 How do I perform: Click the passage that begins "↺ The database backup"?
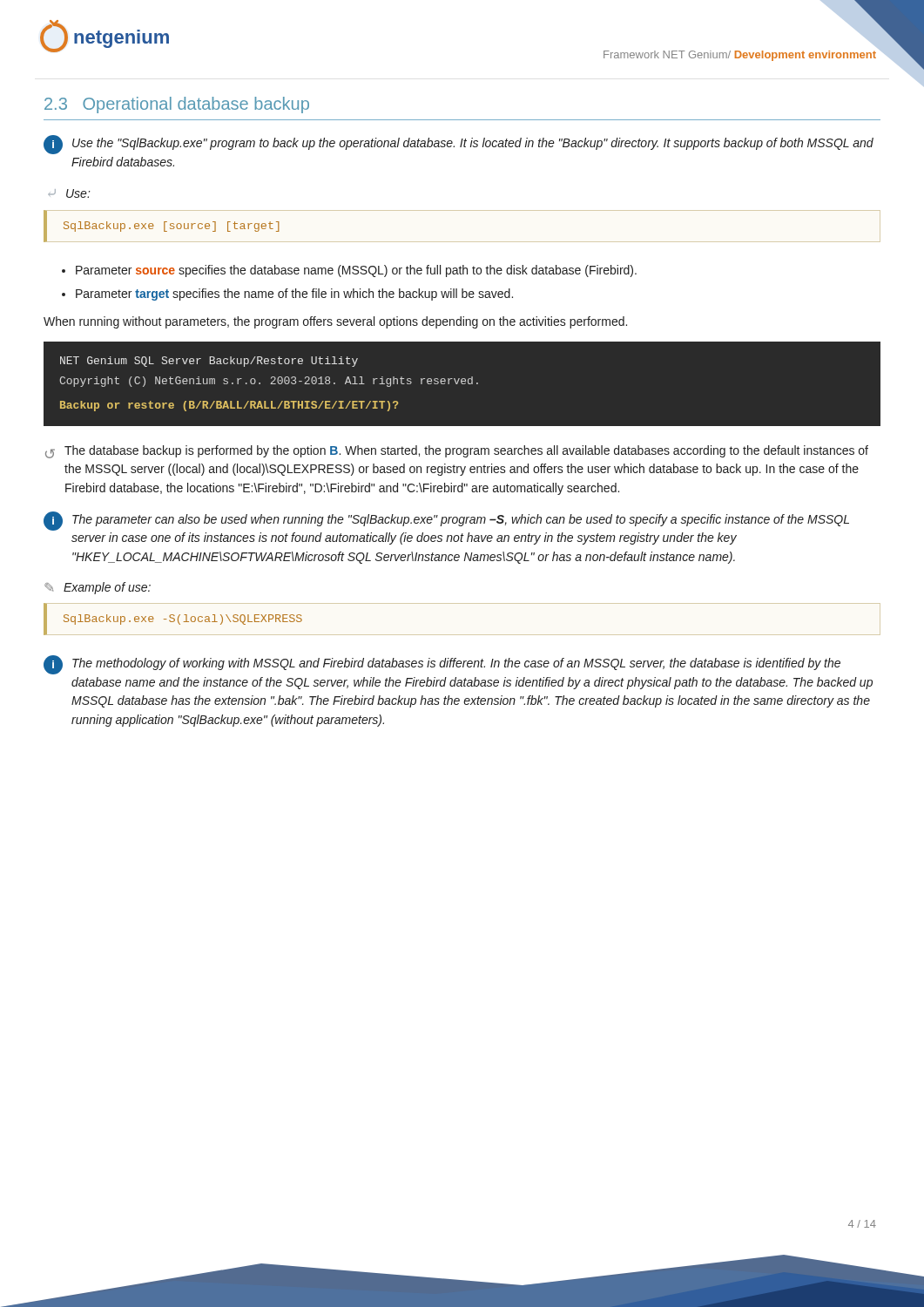point(462,470)
